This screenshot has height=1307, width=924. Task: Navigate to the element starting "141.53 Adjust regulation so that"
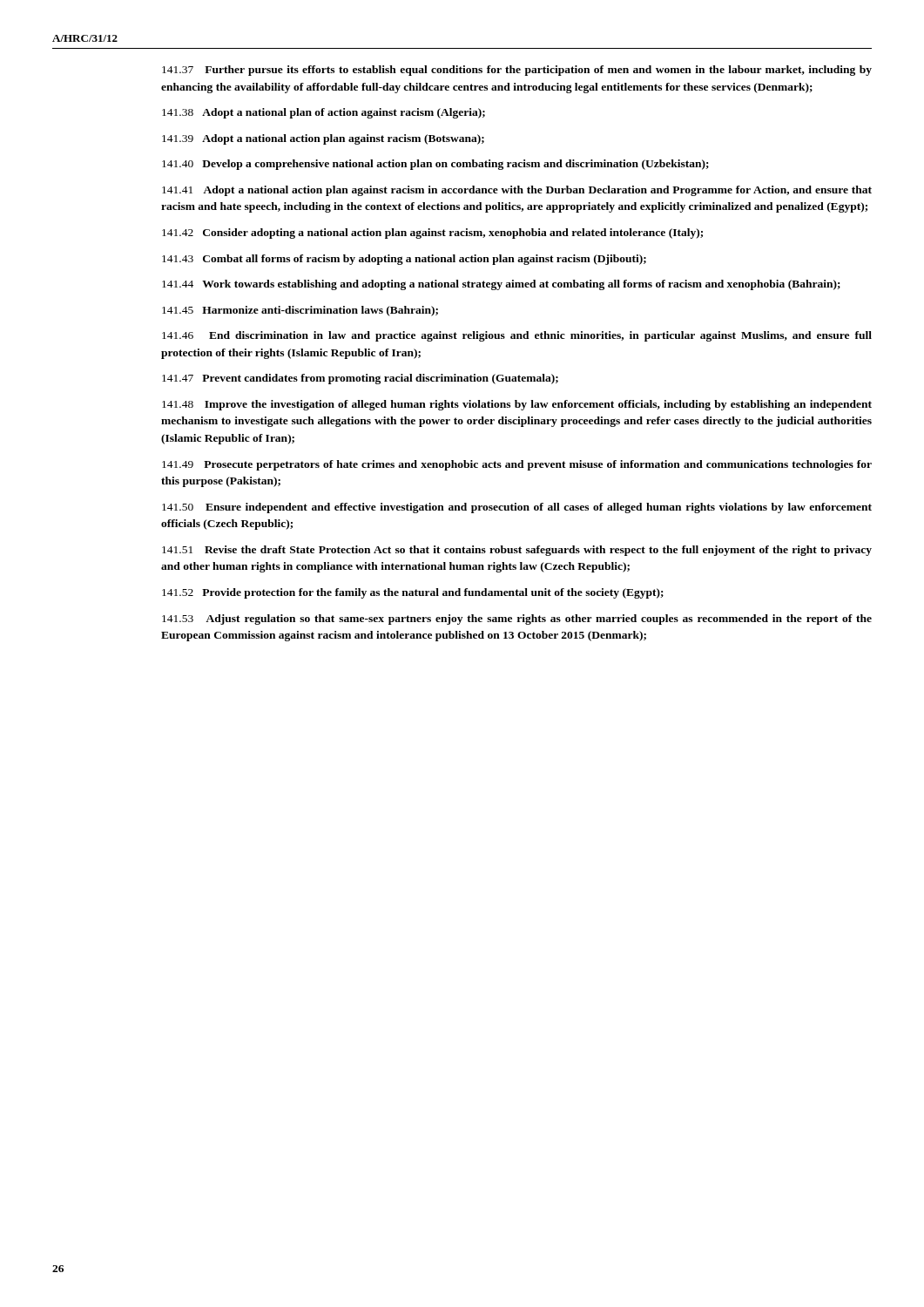pos(516,626)
